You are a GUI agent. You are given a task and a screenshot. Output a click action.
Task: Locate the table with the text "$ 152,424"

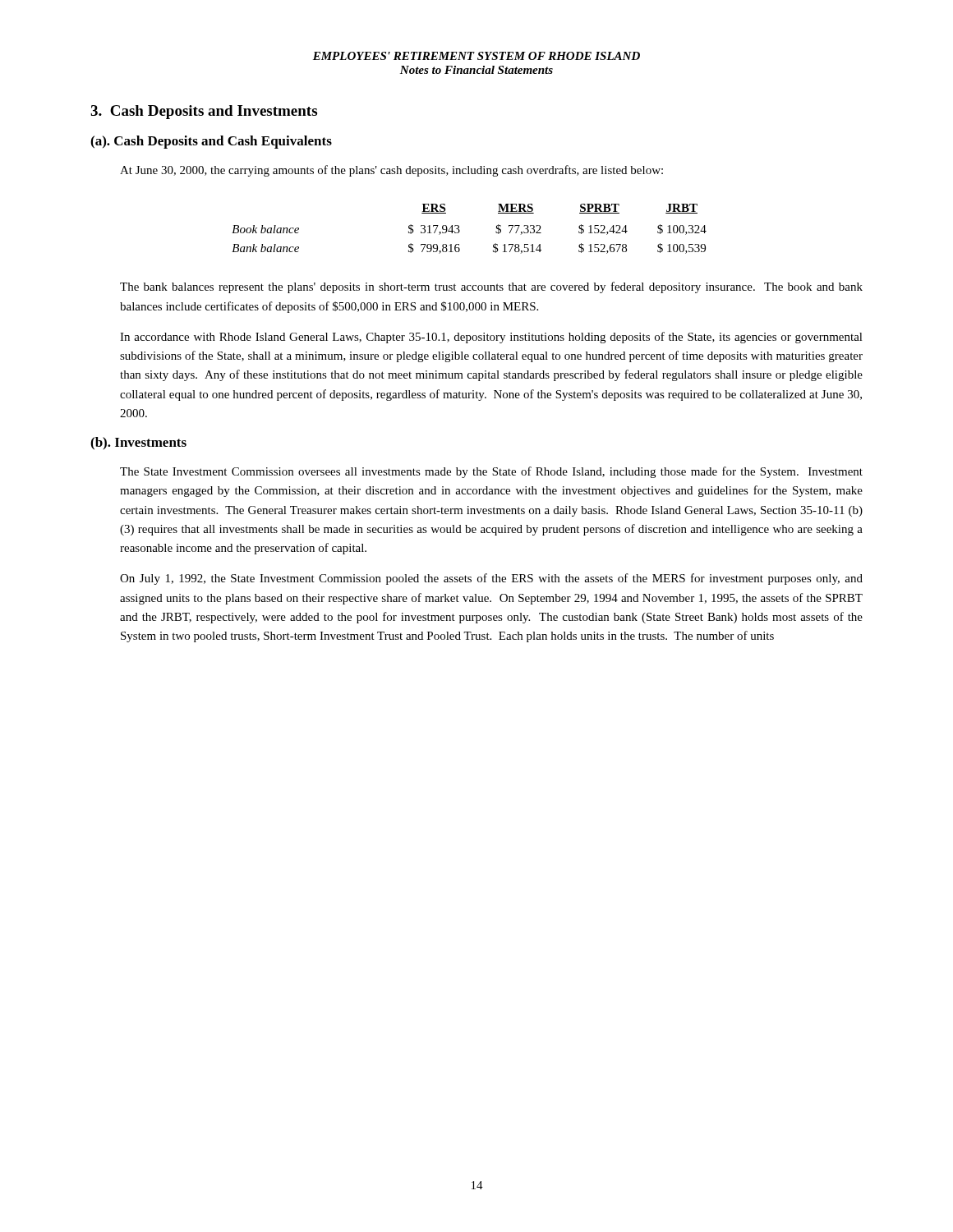[x=476, y=229]
